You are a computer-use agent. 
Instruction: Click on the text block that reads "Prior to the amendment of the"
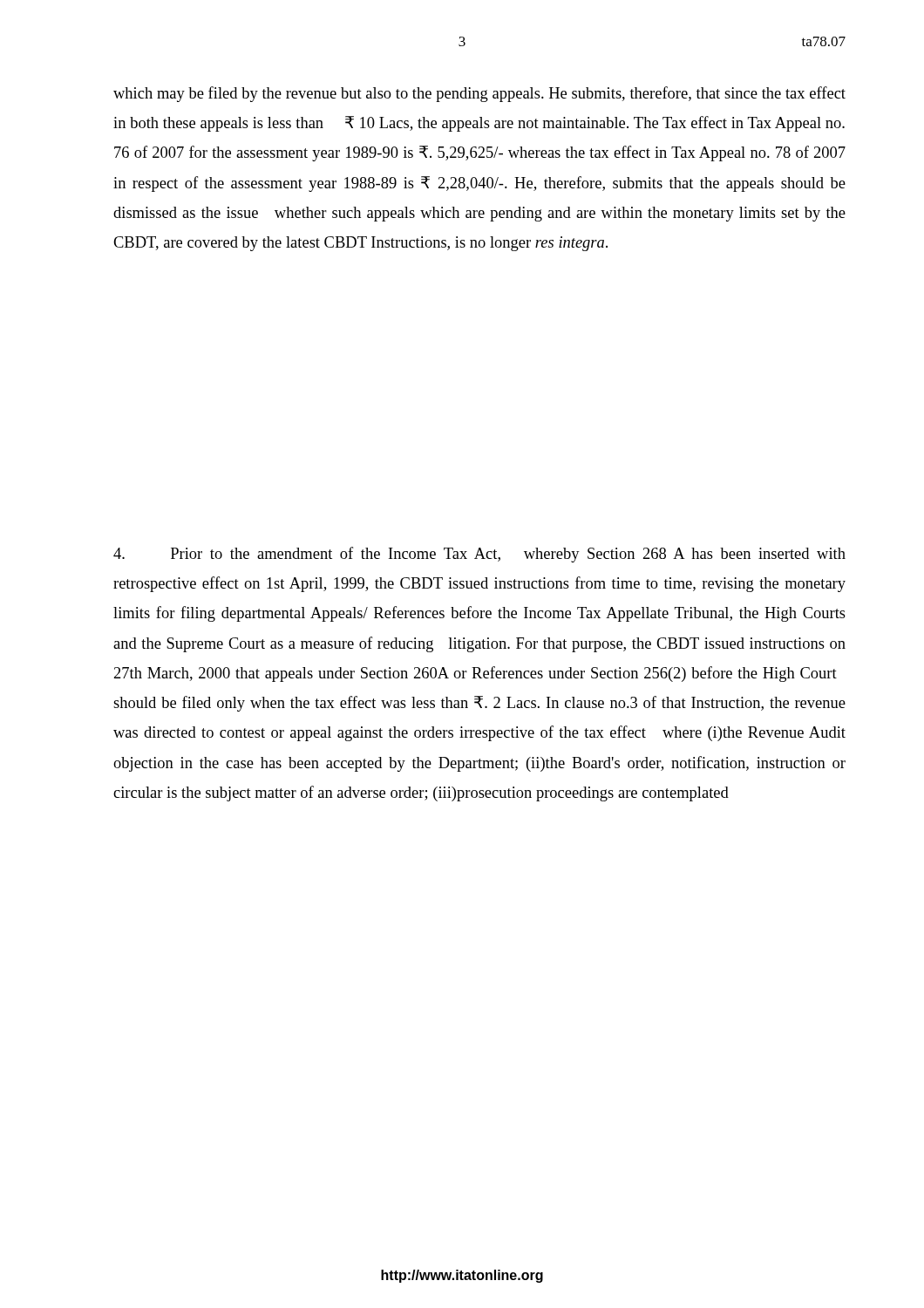click(479, 673)
